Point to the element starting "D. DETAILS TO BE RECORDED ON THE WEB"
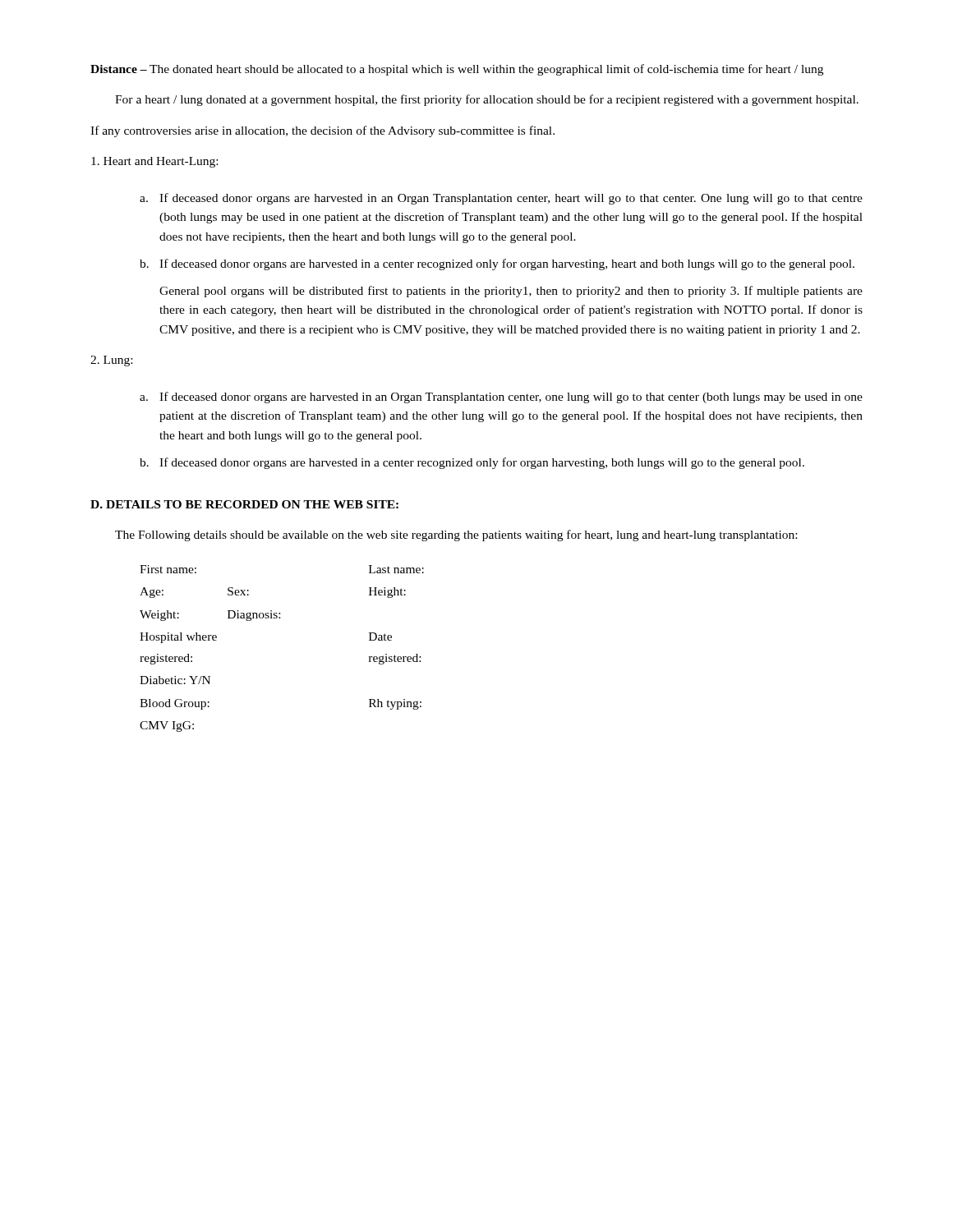Viewport: 953px width, 1232px height. [x=245, y=504]
